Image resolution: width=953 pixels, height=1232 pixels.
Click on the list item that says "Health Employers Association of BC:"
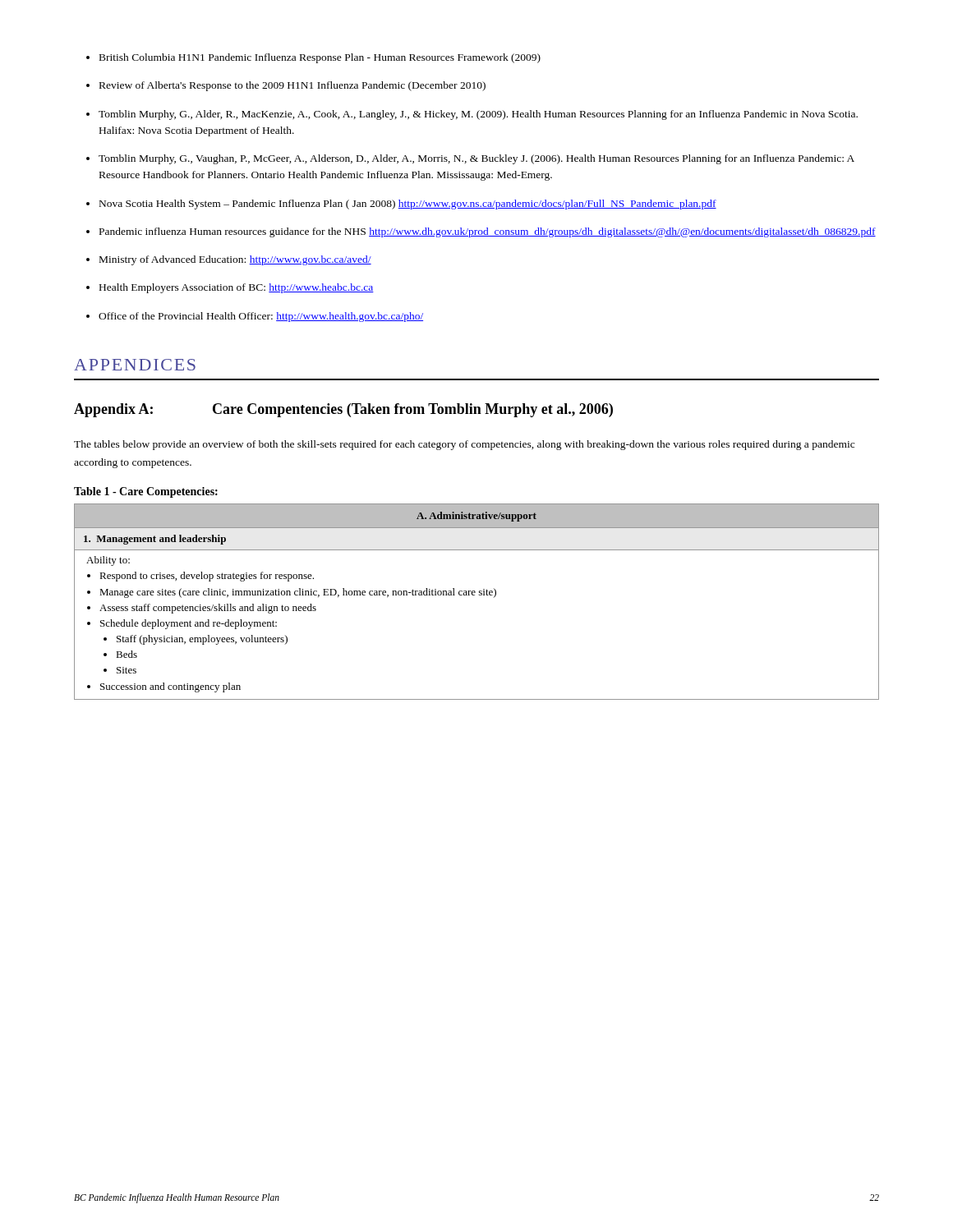tap(236, 287)
